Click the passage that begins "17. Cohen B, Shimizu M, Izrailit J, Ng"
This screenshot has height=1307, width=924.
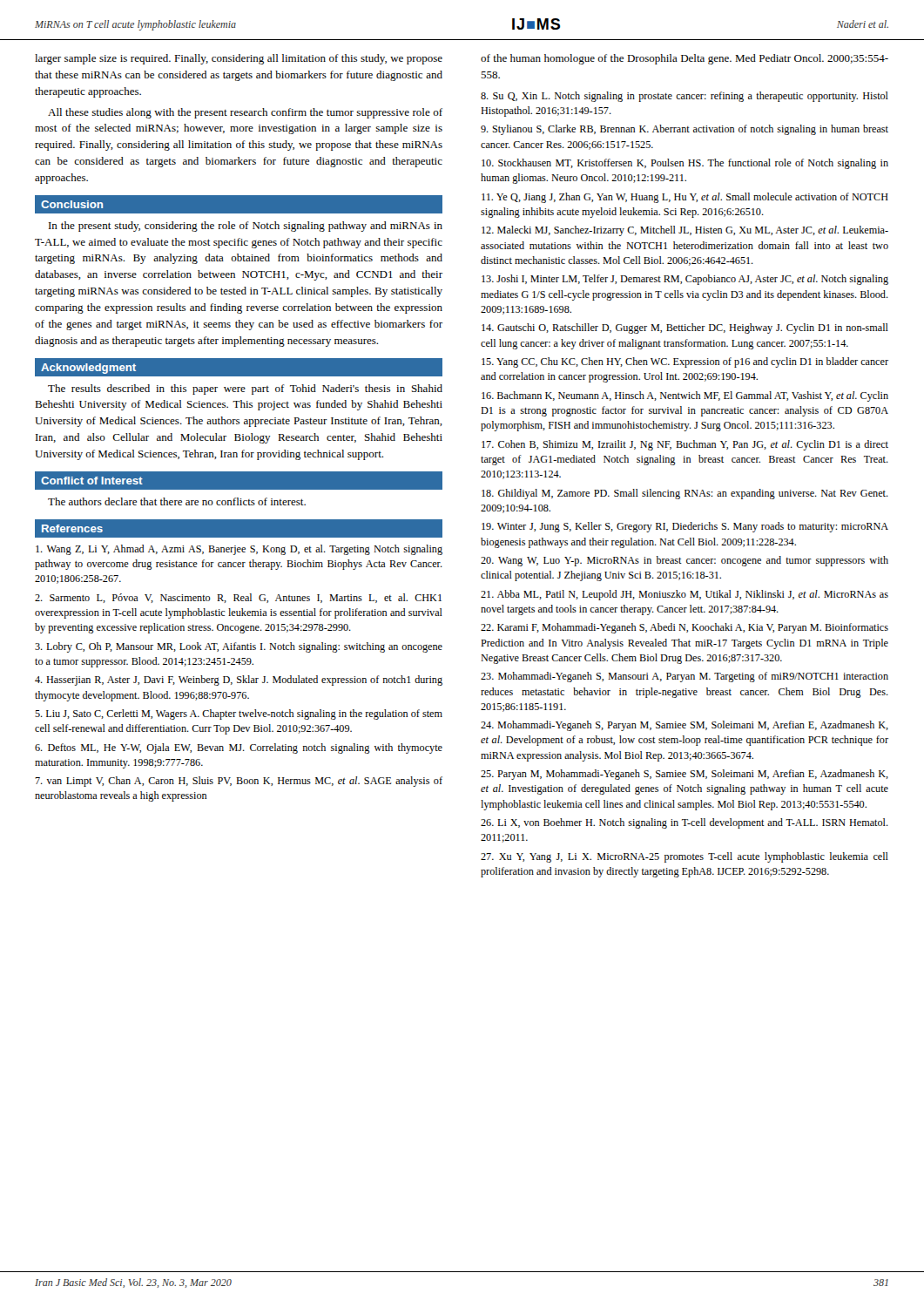[x=685, y=459]
